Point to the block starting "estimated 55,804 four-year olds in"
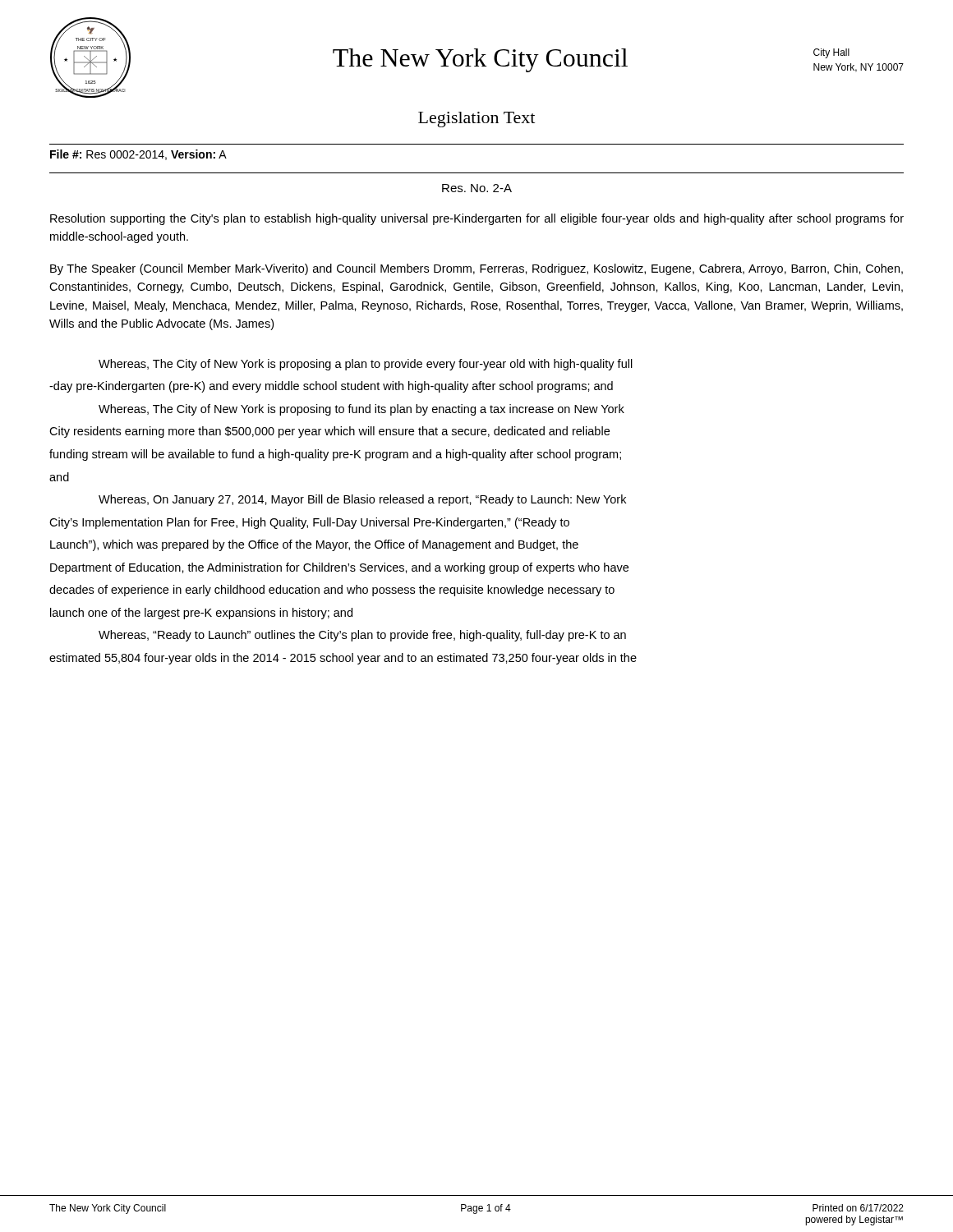Viewport: 953px width, 1232px height. point(343,658)
